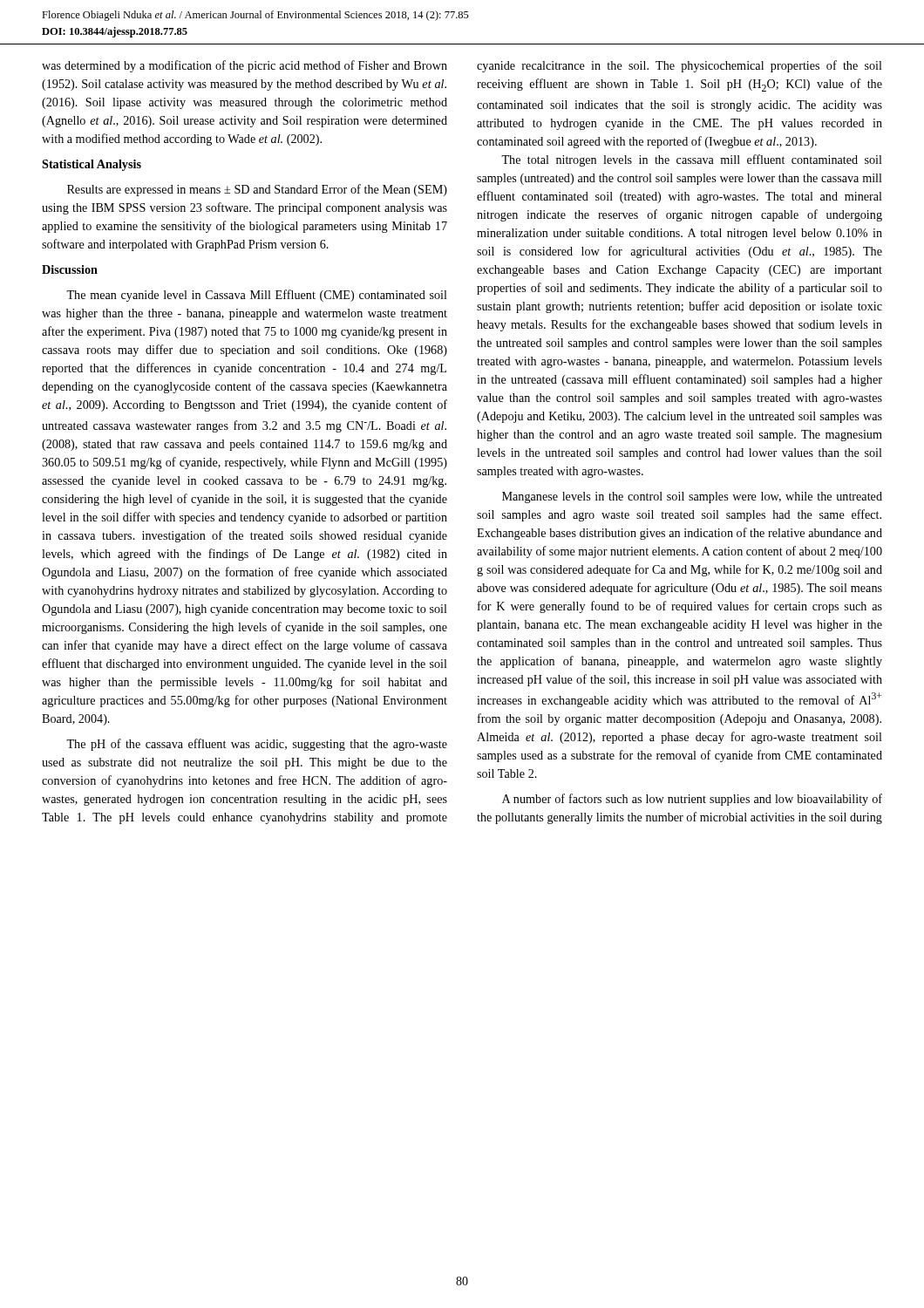Image resolution: width=924 pixels, height=1308 pixels.
Task: Find the block on this page that starts "Results are expressed in"
Action: coord(245,217)
